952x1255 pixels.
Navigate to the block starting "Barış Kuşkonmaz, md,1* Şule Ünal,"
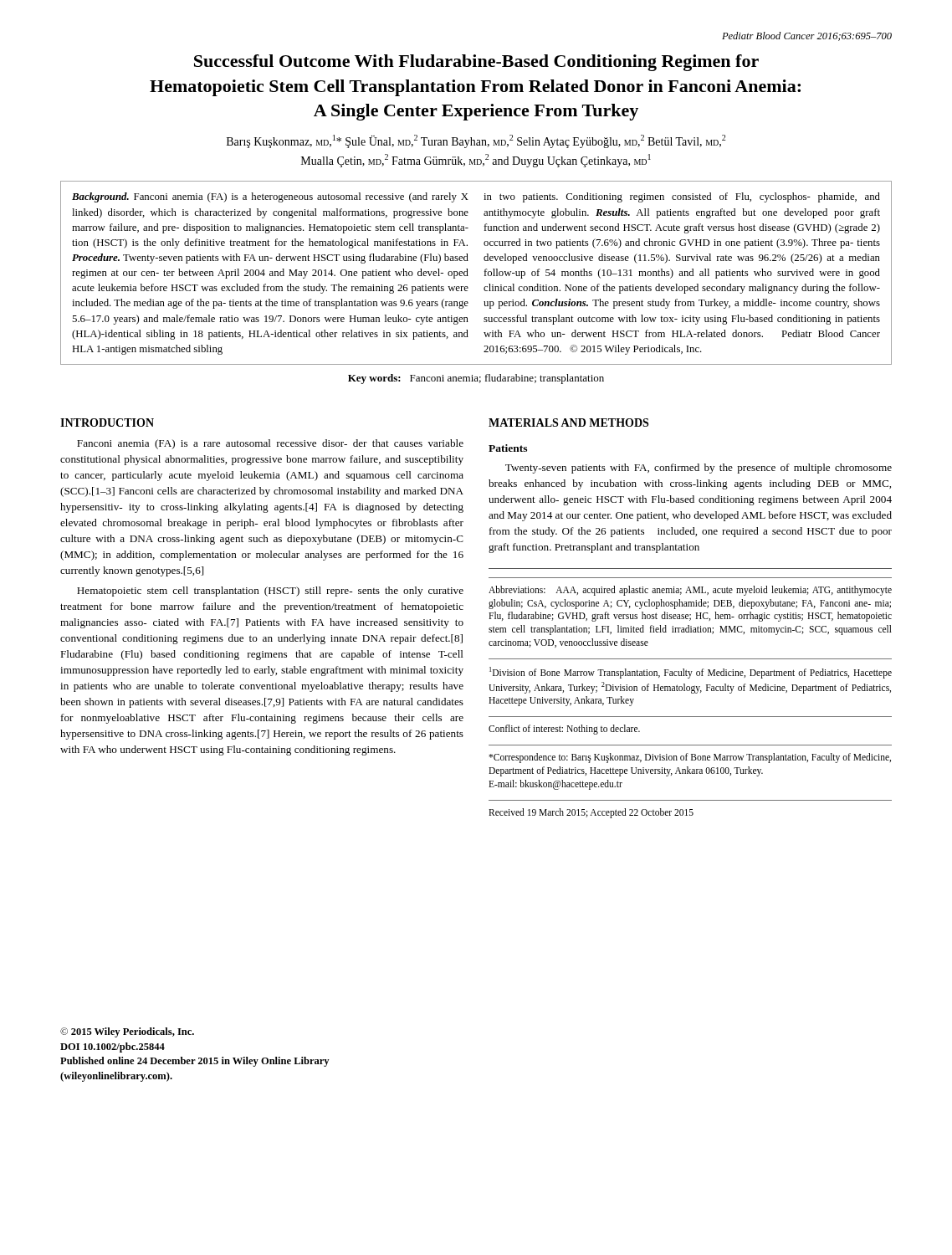pyautogui.click(x=476, y=150)
